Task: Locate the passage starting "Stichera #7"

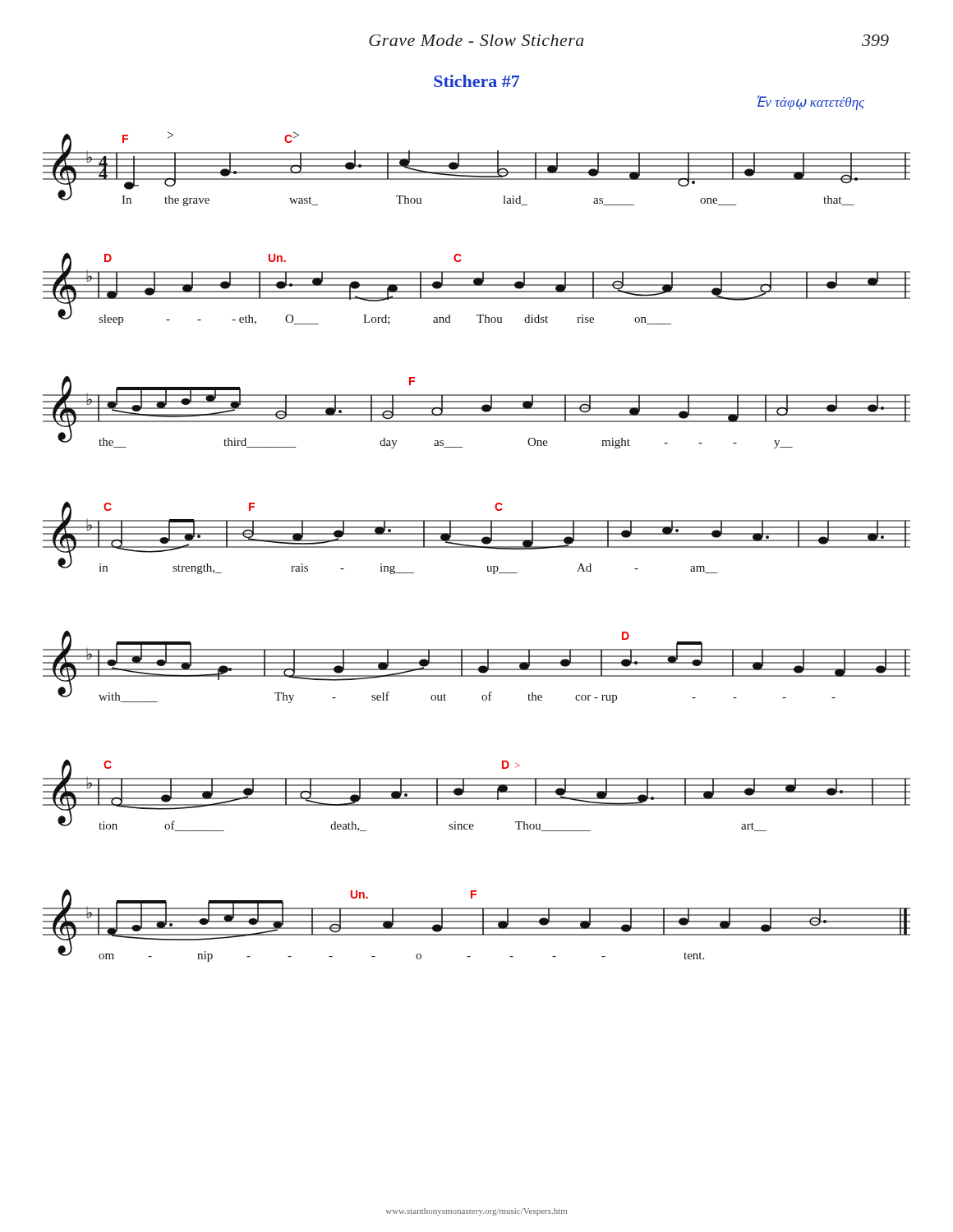Action: point(476,81)
